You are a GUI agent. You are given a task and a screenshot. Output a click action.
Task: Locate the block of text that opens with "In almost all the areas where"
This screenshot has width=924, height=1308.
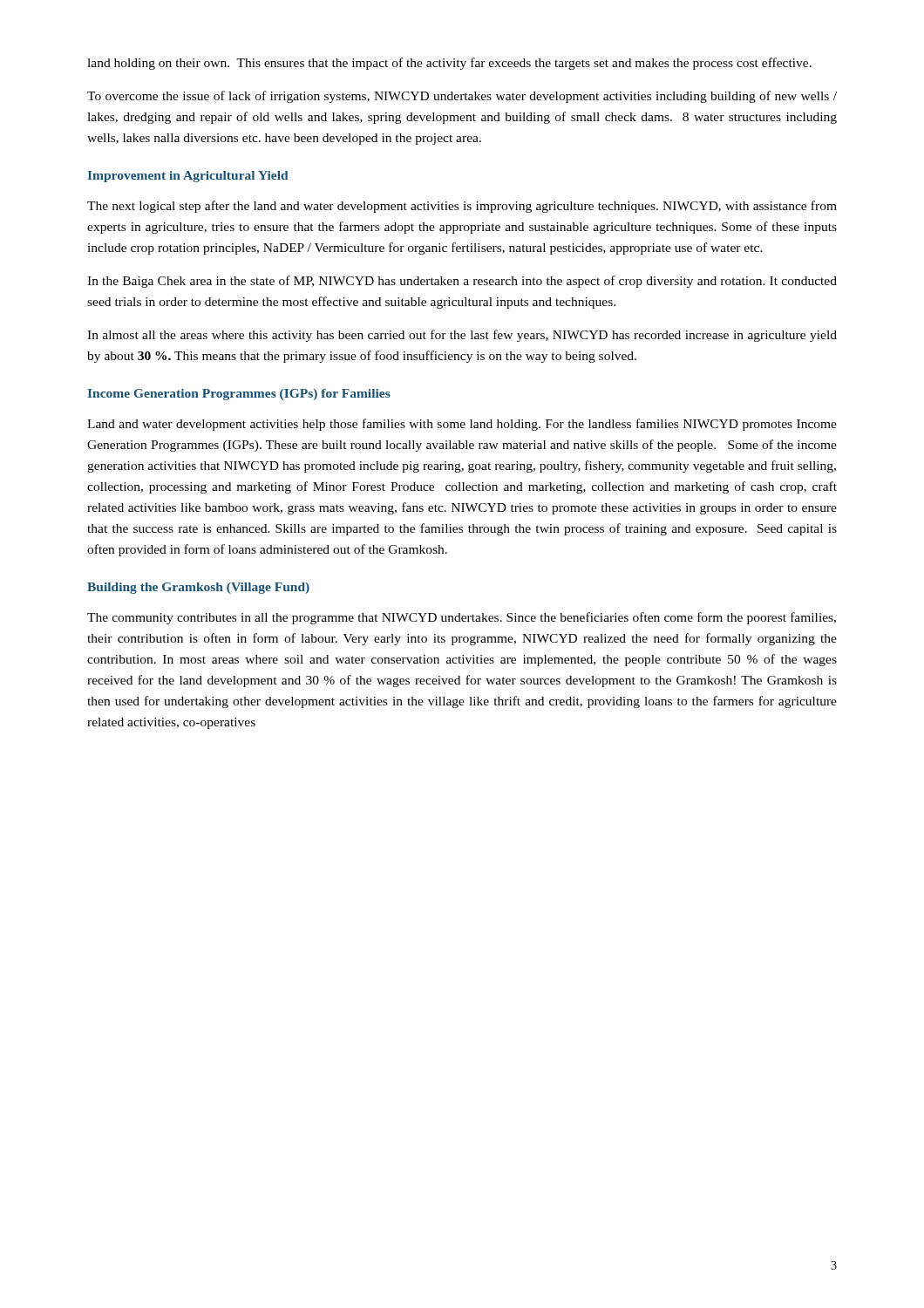462,345
